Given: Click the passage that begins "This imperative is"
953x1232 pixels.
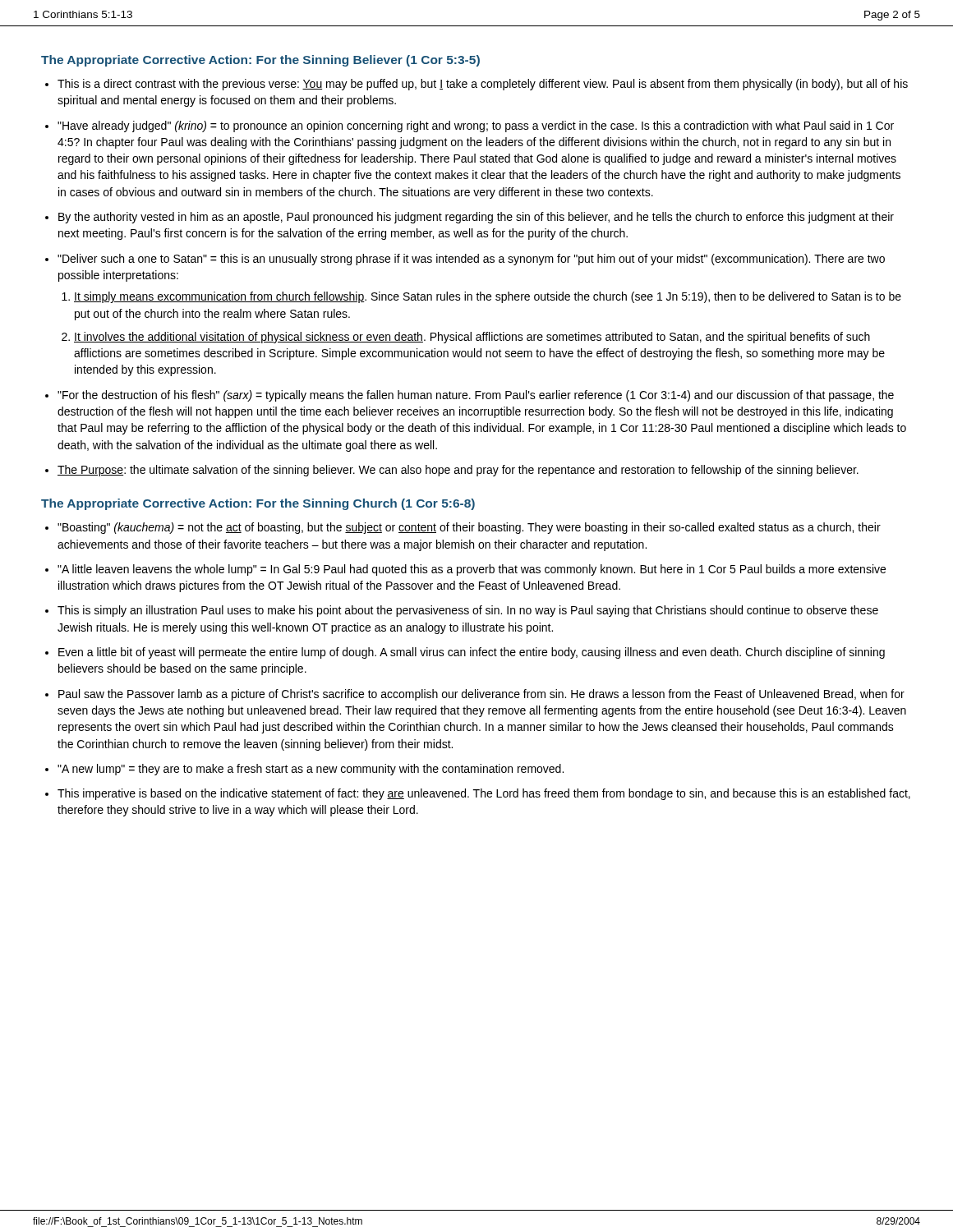Looking at the screenshot, I should click(484, 802).
